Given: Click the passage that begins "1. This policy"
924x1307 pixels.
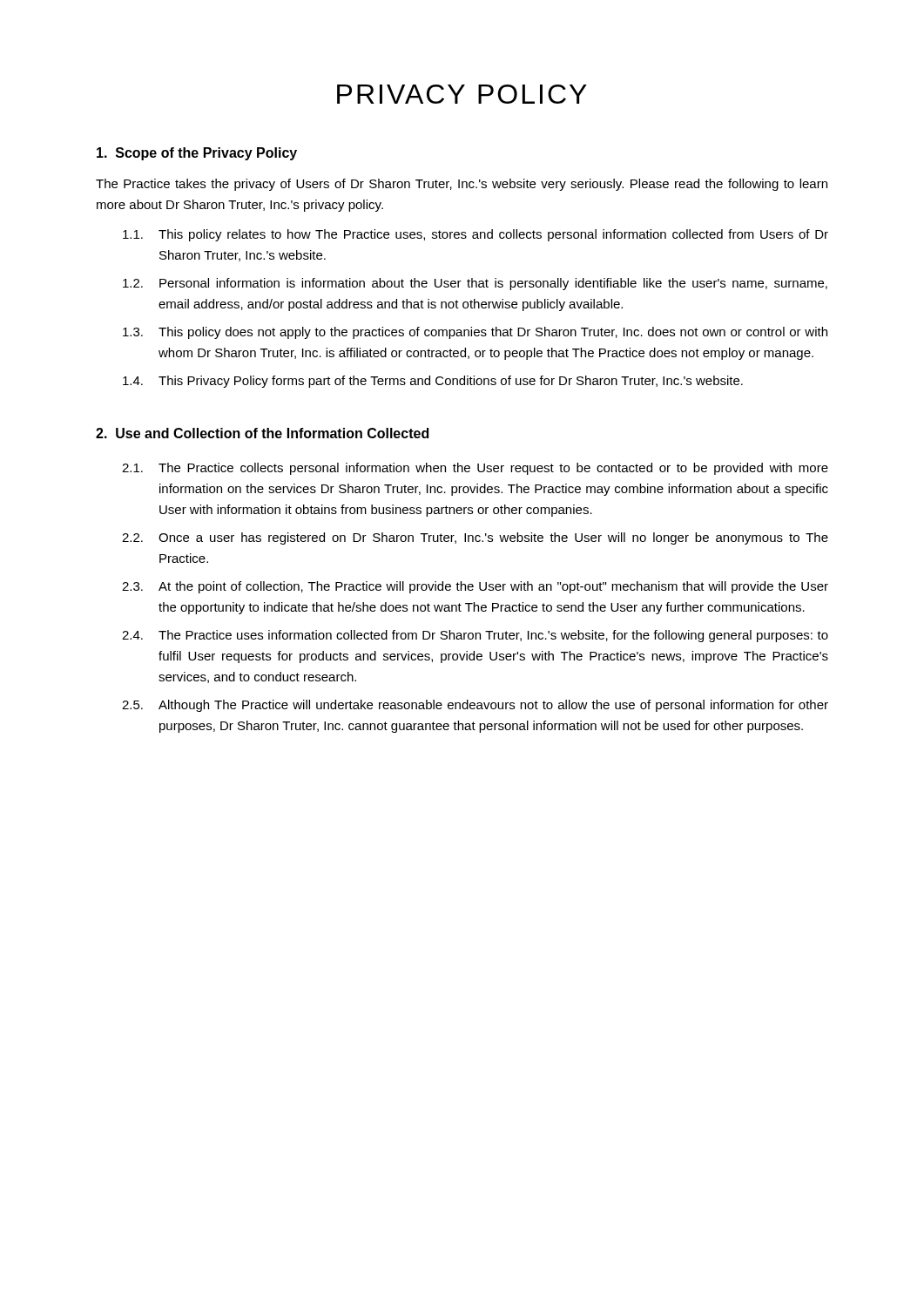Looking at the screenshot, I should click(x=462, y=245).
